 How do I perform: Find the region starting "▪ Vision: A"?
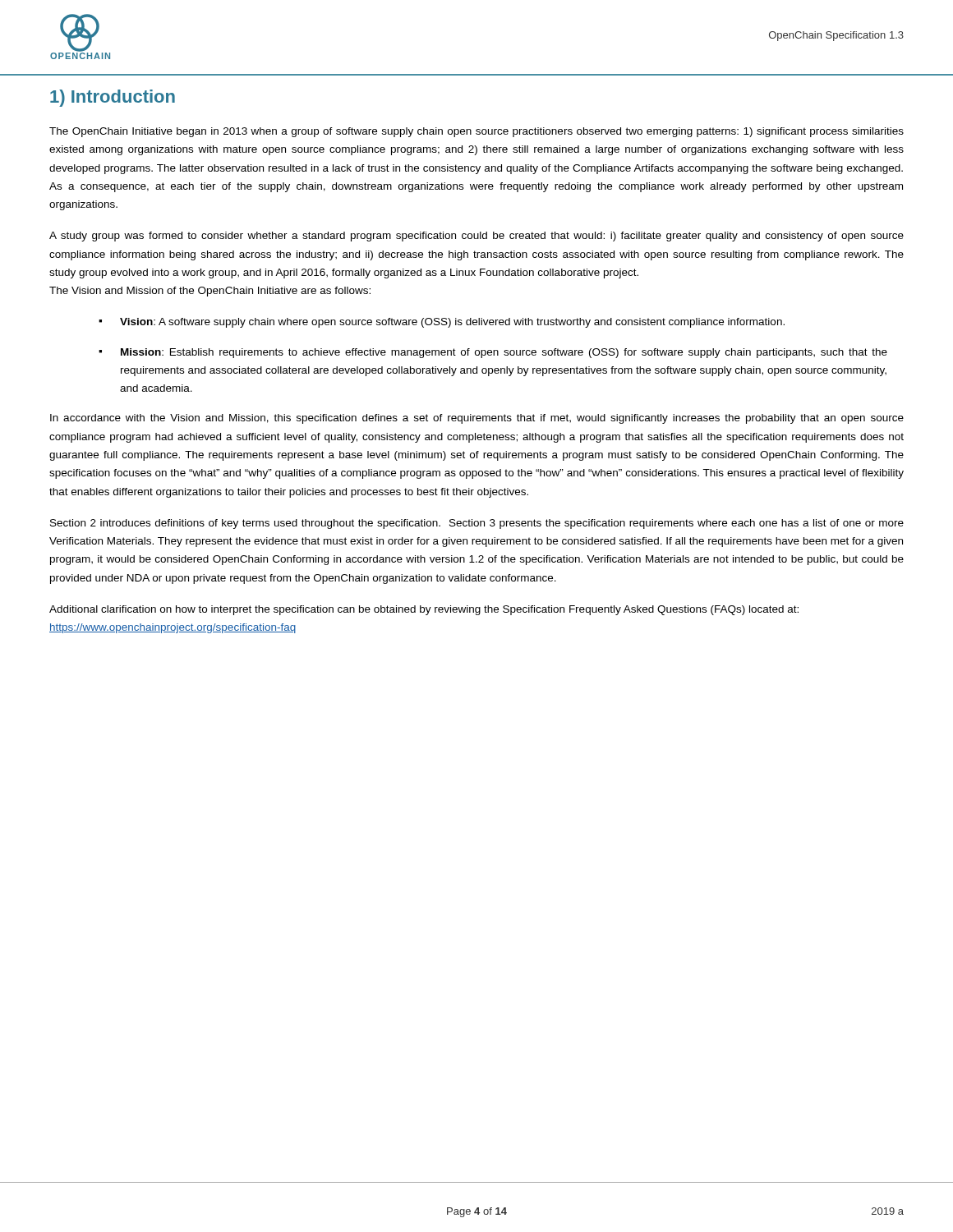[442, 322]
